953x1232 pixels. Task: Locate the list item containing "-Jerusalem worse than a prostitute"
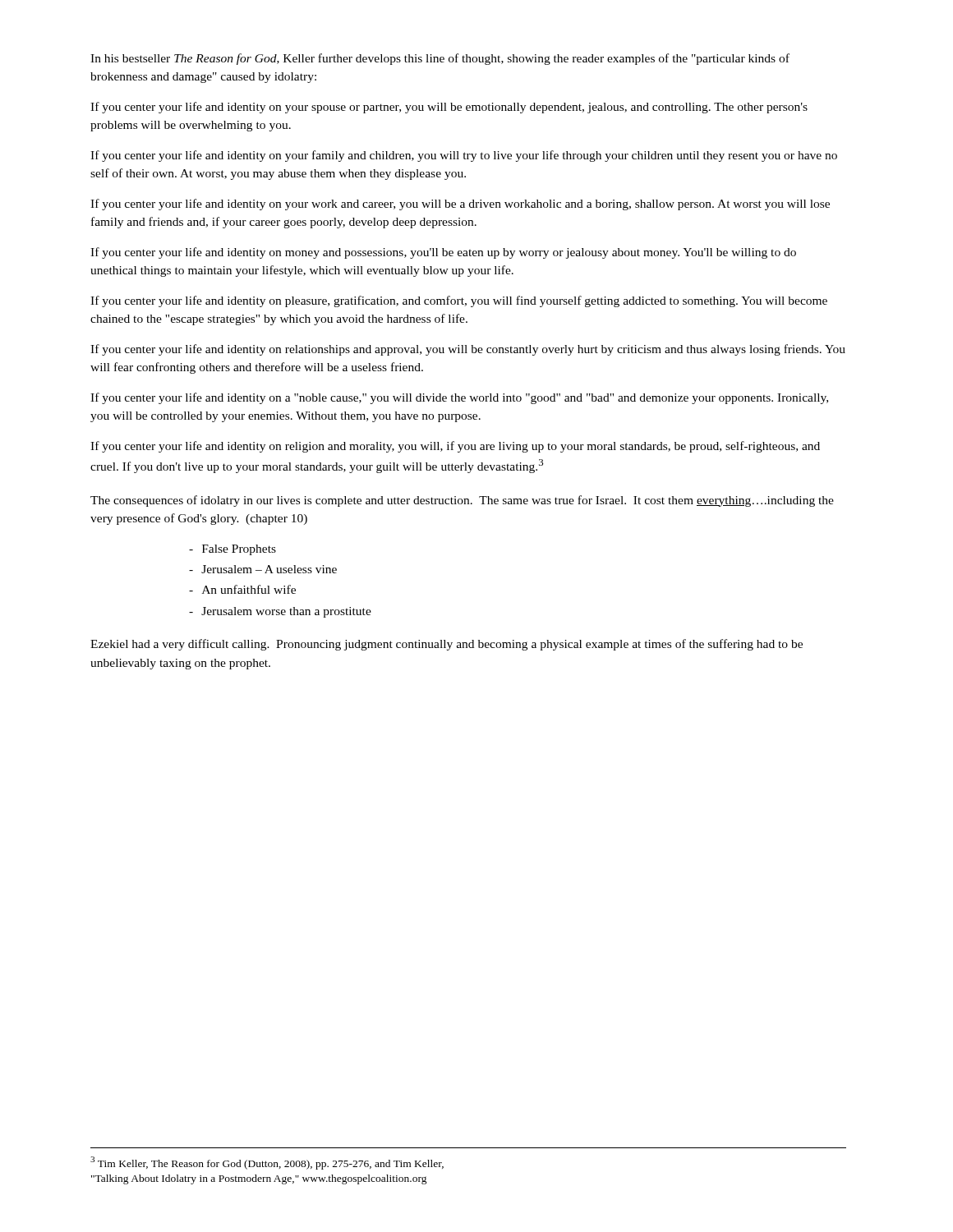tap(280, 611)
